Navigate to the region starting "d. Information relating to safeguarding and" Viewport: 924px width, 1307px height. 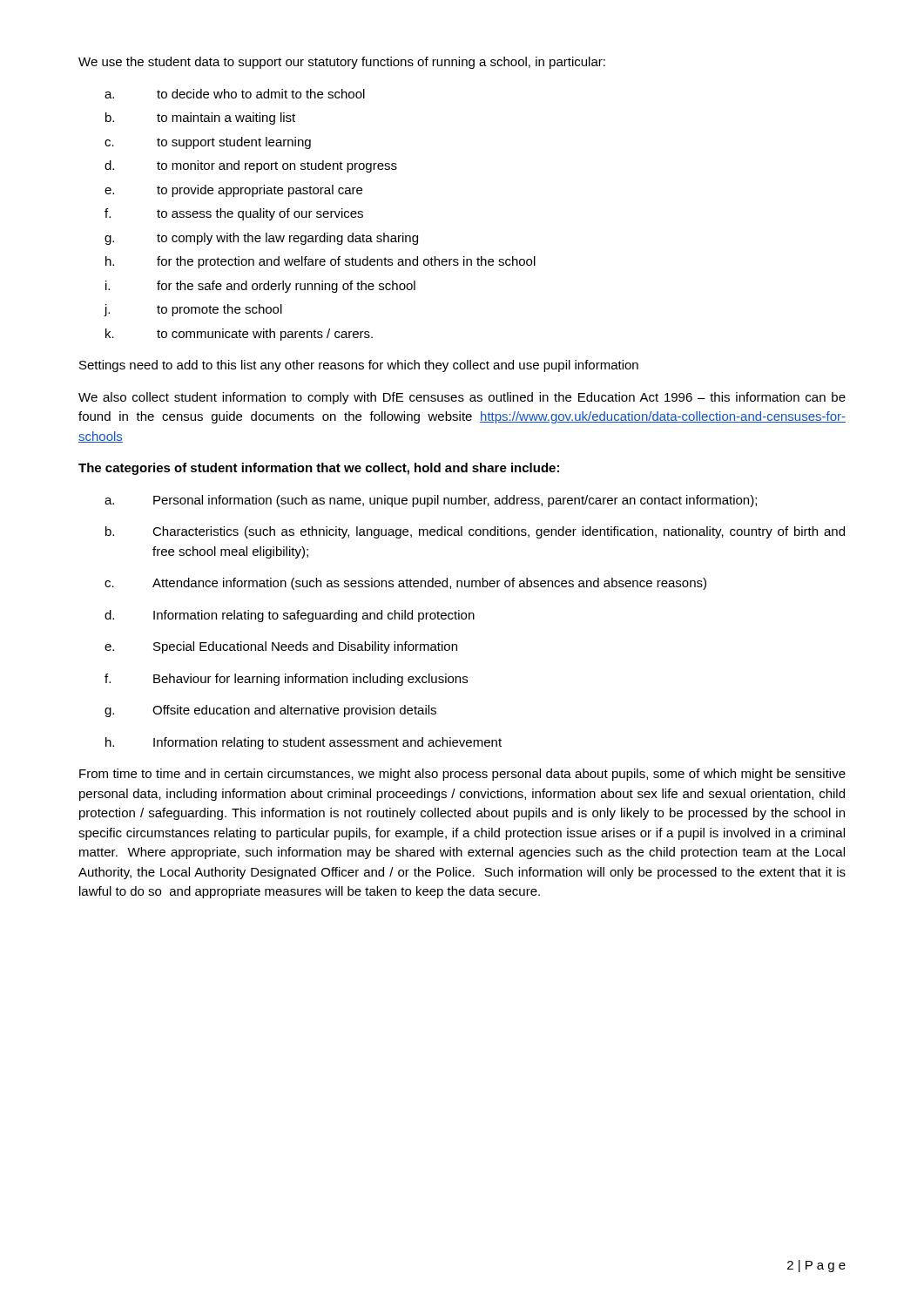462,615
